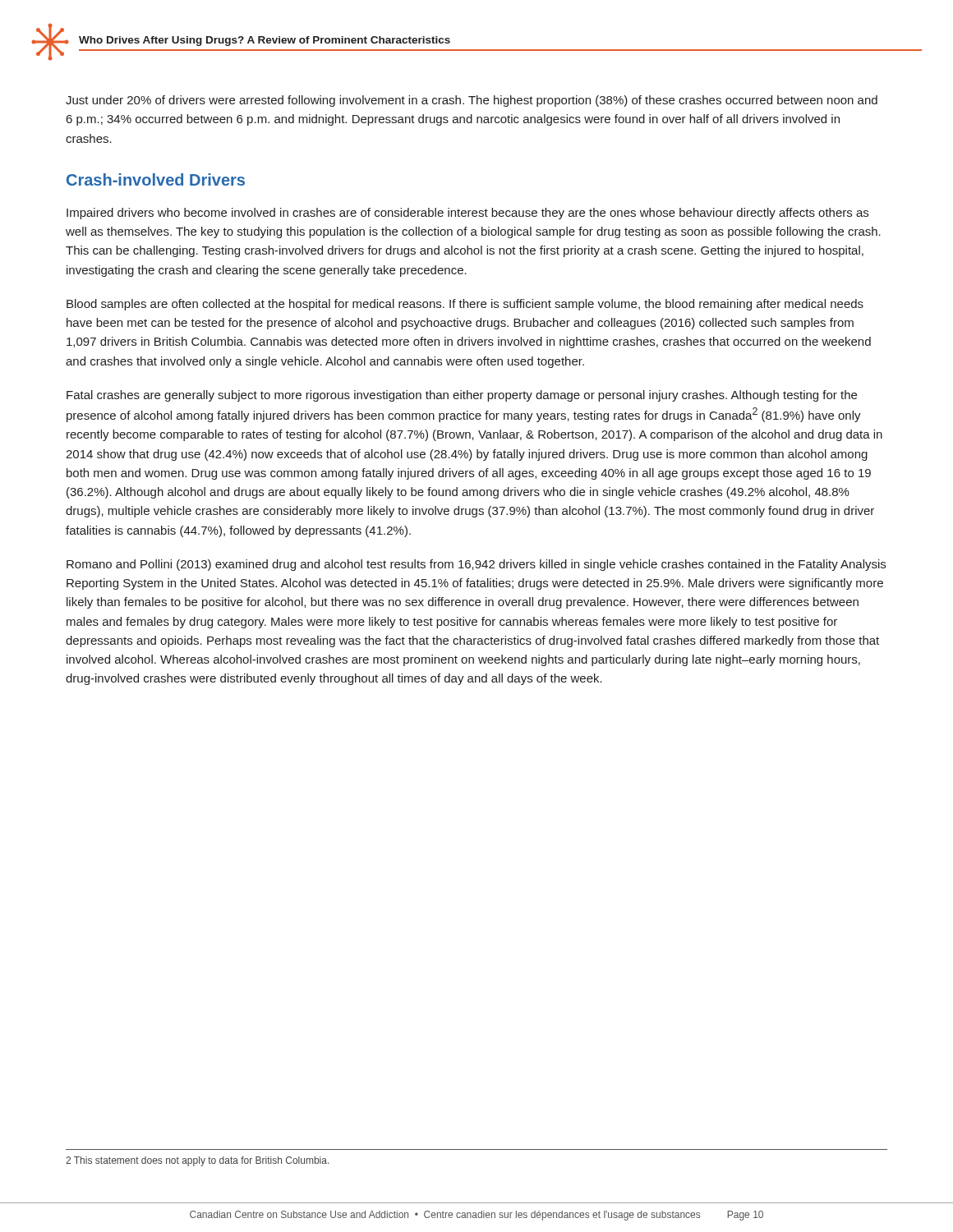Click on the element starting "Blood samples are"
Image resolution: width=953 pixels, height=1232 pixels.
tap(468, 332)
